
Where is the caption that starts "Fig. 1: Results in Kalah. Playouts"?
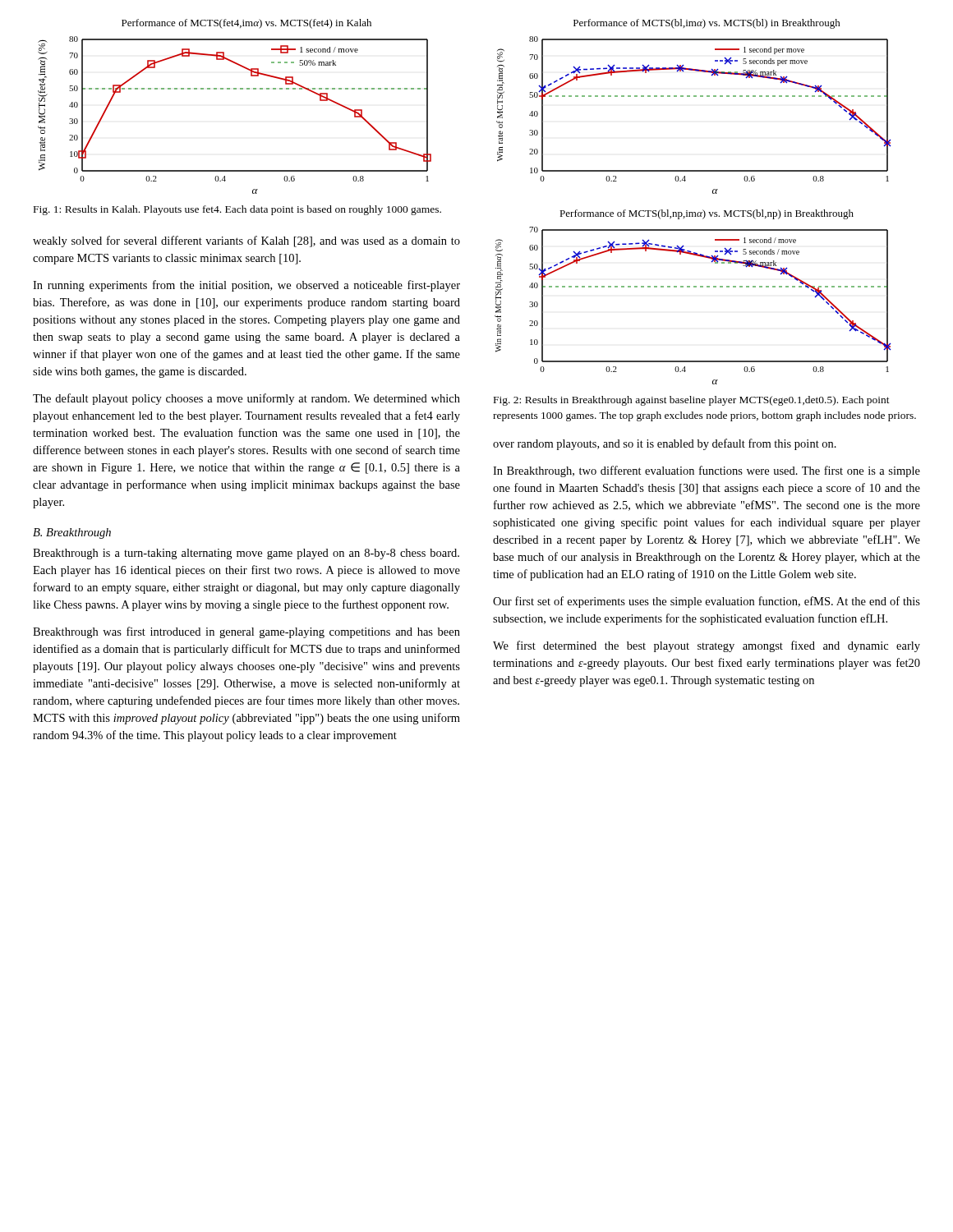pyautogui.click(x=237, y=209)
